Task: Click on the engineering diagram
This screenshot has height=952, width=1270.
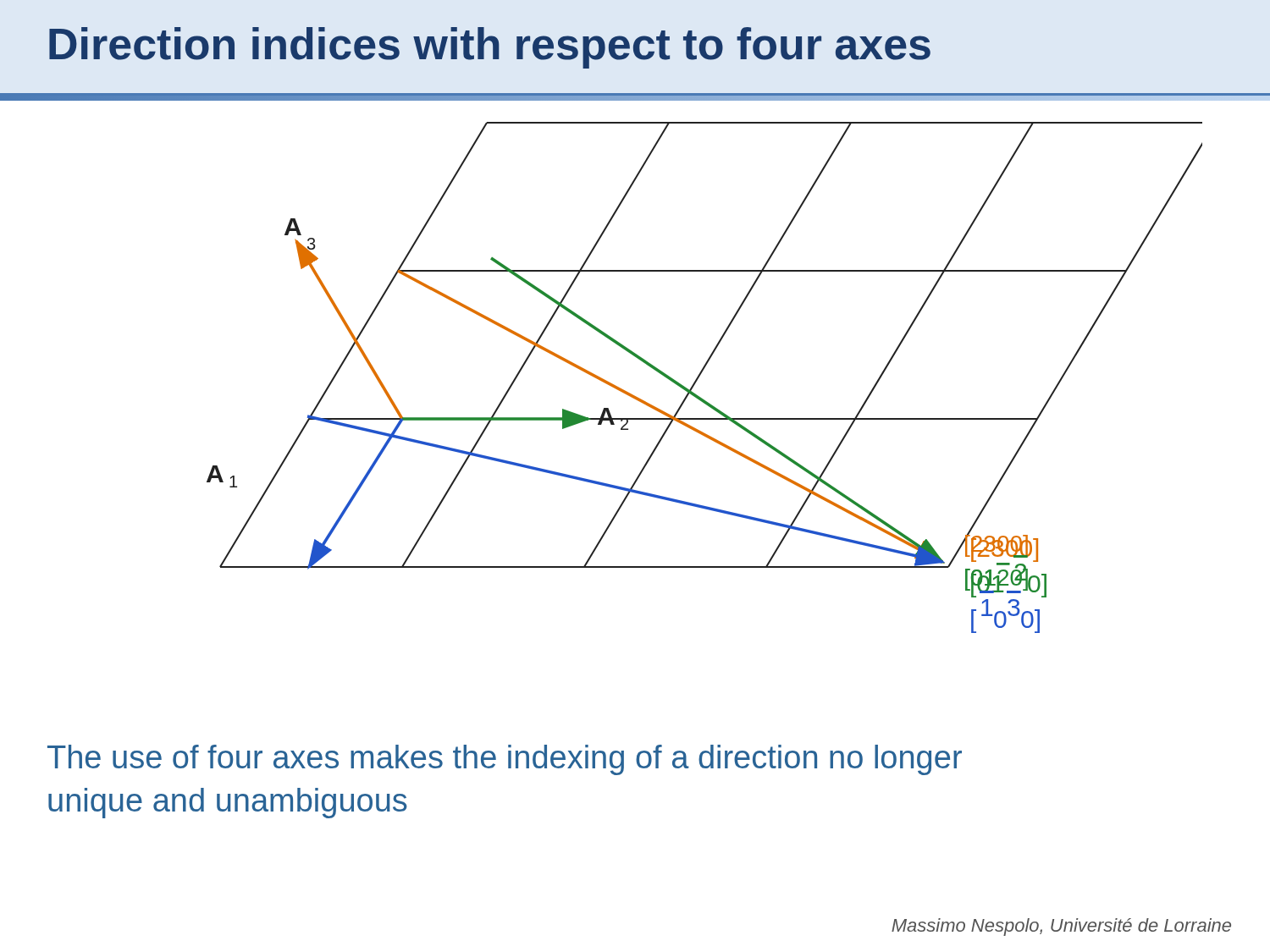Action: coord(635,381)
